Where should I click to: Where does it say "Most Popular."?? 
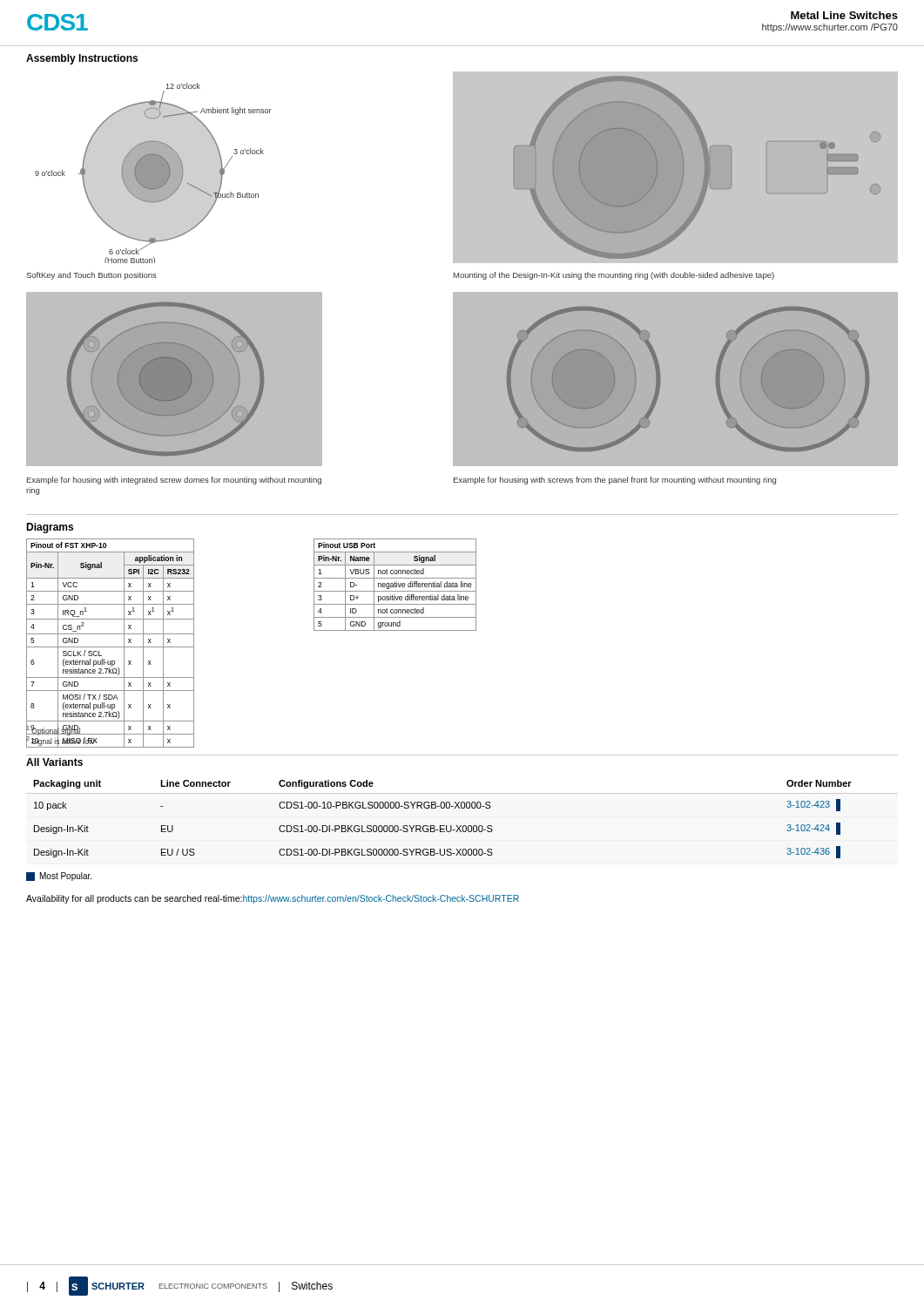59,876
